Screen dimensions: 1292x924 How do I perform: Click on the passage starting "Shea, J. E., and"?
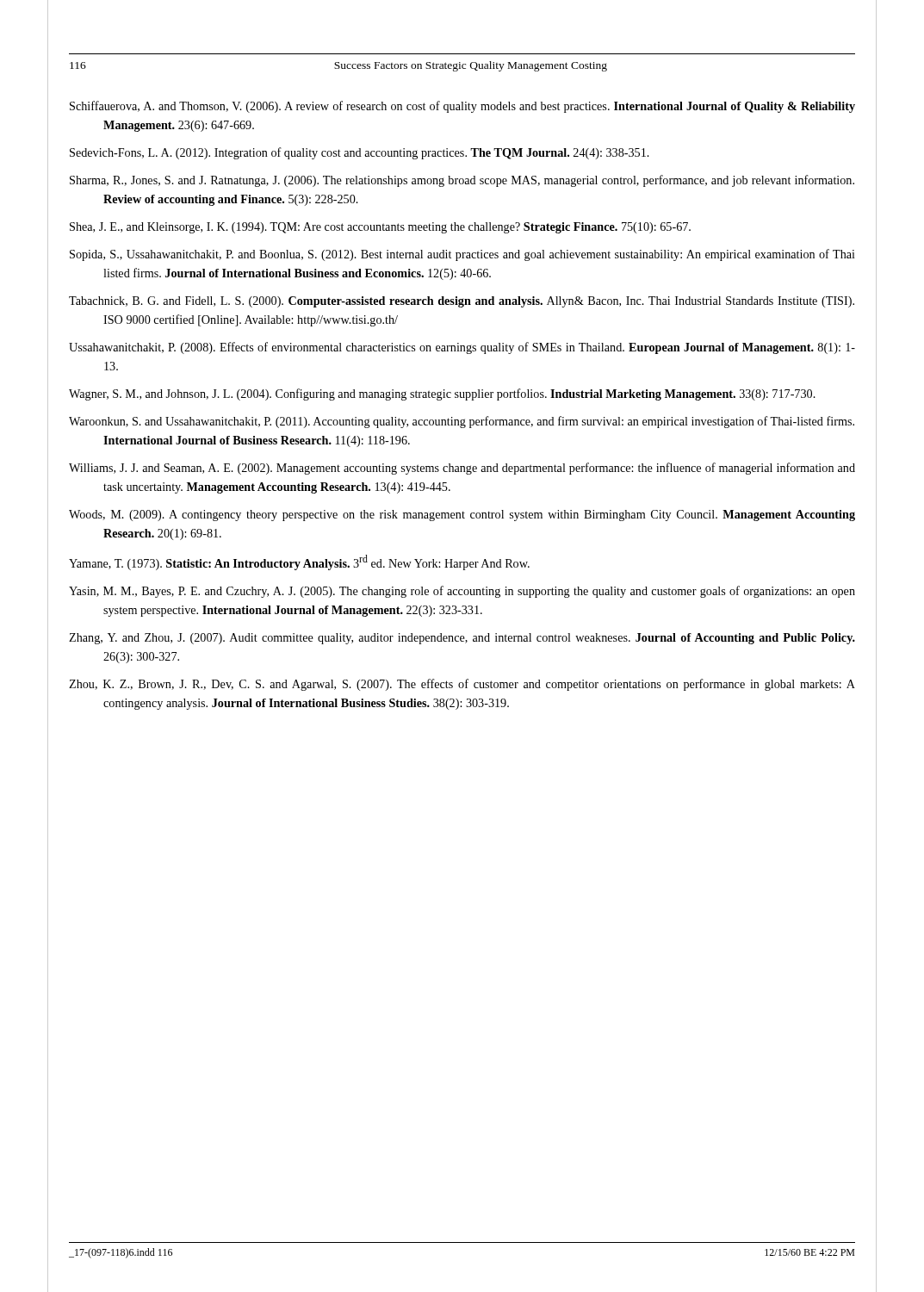pos(380,227)
